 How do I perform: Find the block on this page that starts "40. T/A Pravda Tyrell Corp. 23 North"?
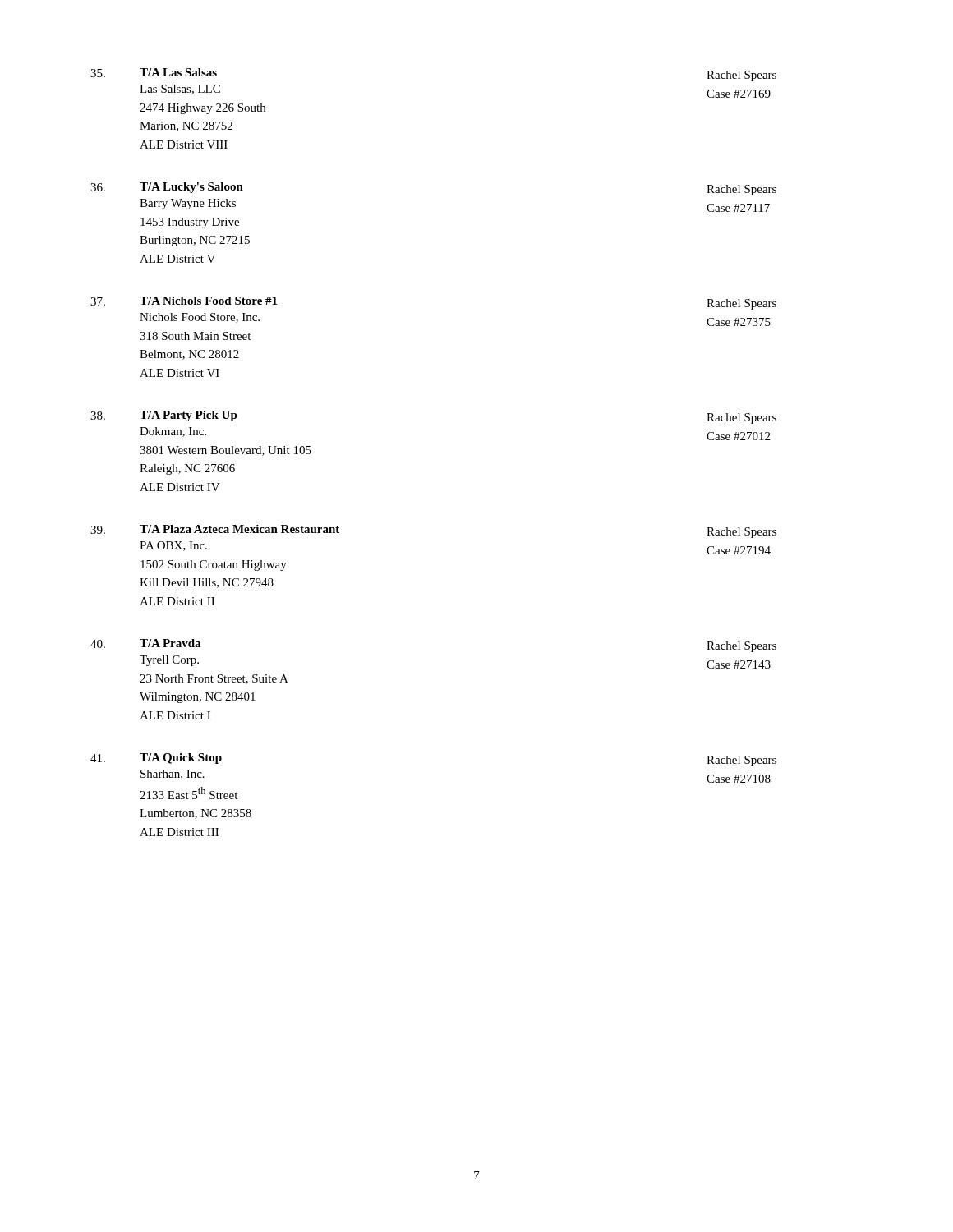pyautogui.click(x=181, y=645)
